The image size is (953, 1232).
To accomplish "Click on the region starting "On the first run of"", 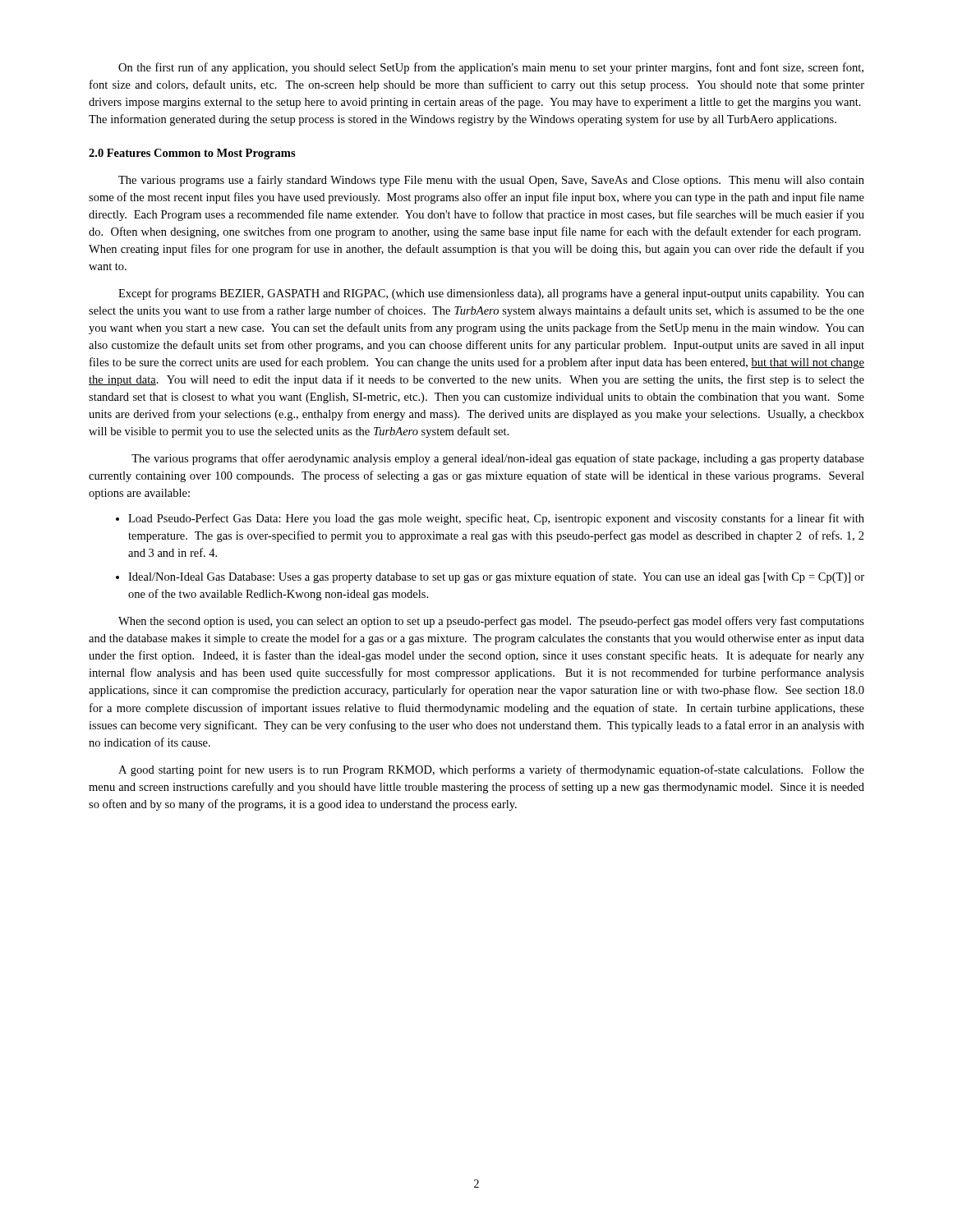I will (x=476, y=94).
